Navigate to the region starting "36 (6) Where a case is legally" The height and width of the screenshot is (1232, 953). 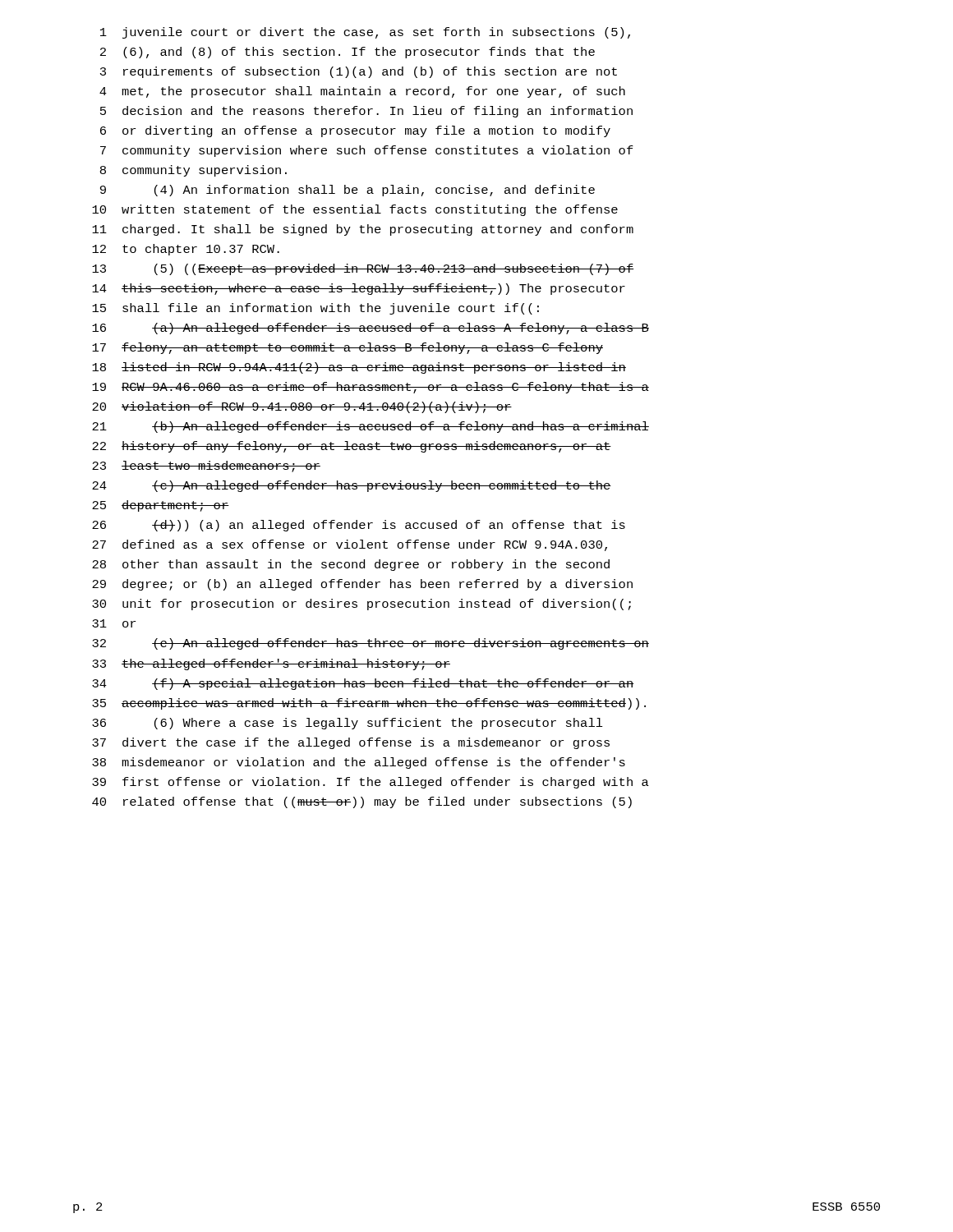[476, 723]
